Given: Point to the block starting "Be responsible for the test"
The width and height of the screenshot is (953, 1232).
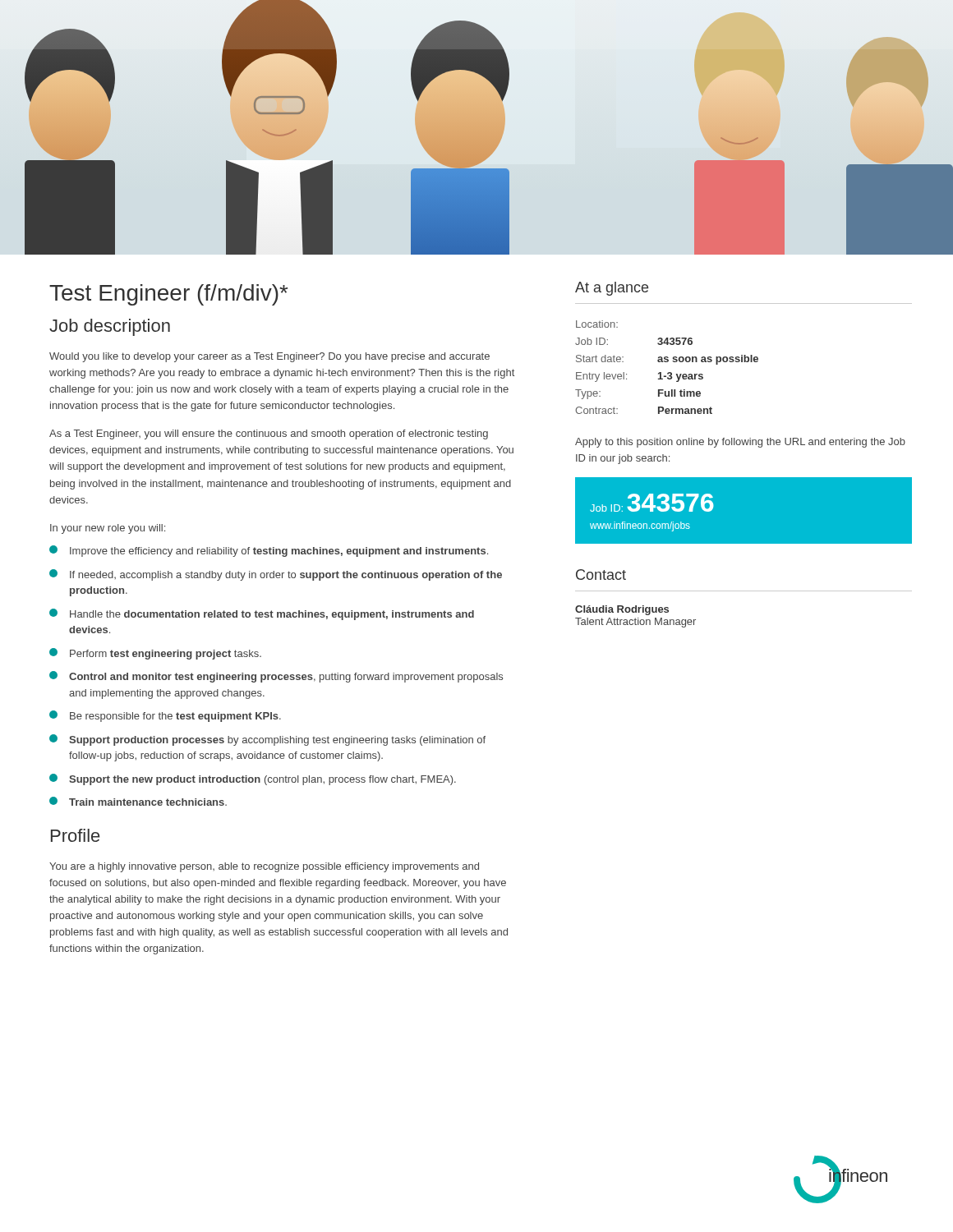Looking at the screenshot, I should point(165,716).
